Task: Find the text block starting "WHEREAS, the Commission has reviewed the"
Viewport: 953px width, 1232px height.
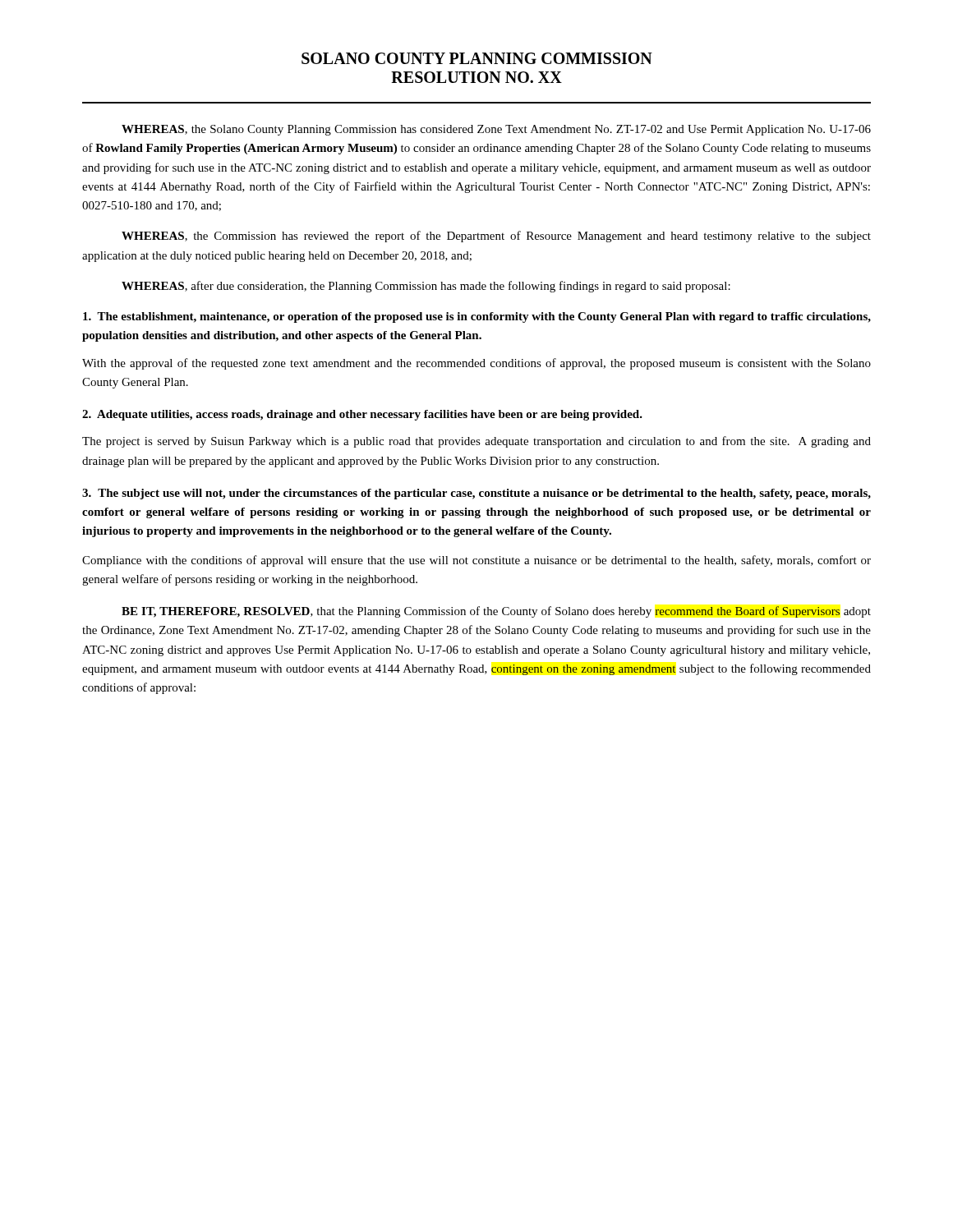Action: click(x=476, y=245)
